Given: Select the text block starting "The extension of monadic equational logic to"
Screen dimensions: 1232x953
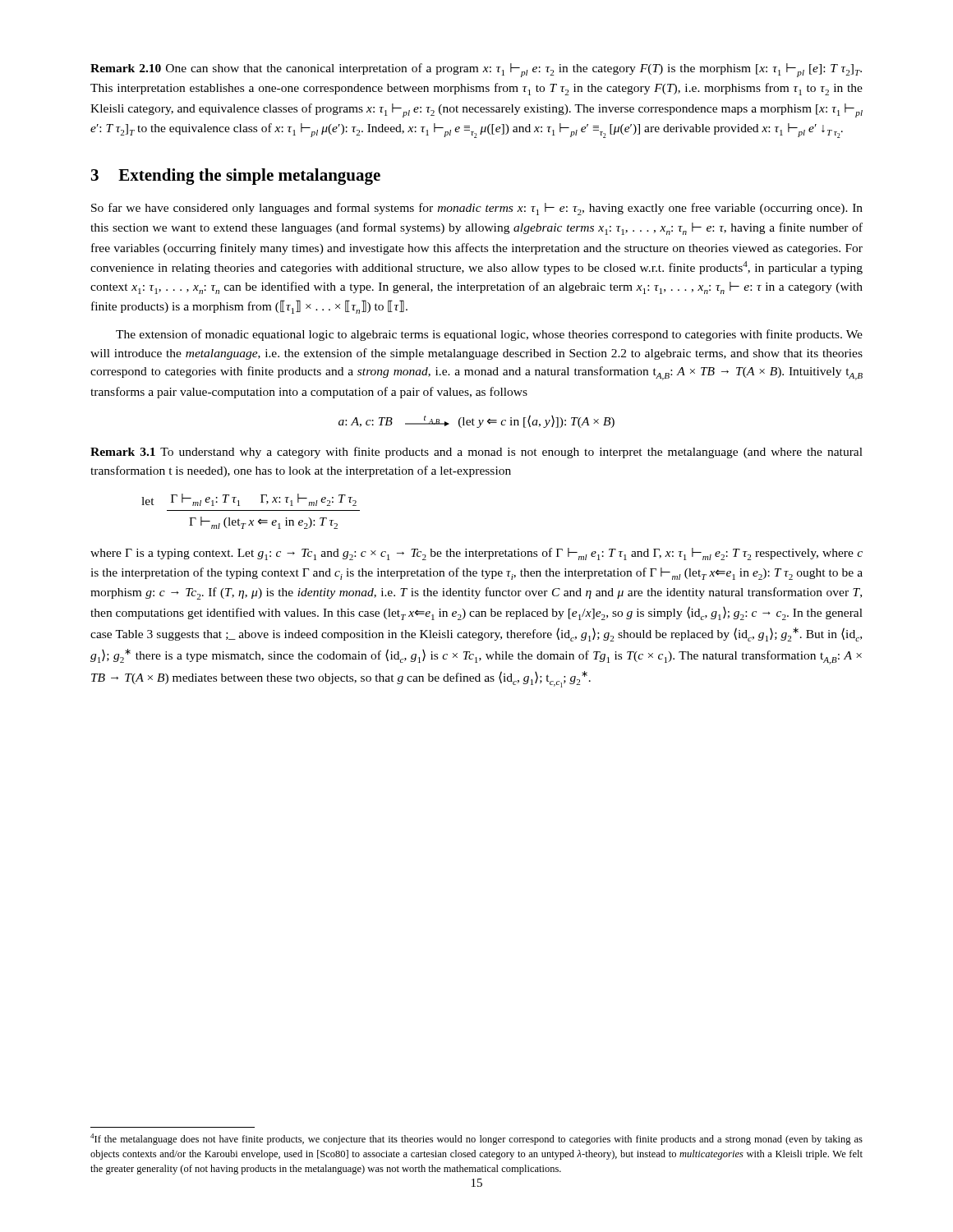Looking at the screenshot, I should (476, 363).
